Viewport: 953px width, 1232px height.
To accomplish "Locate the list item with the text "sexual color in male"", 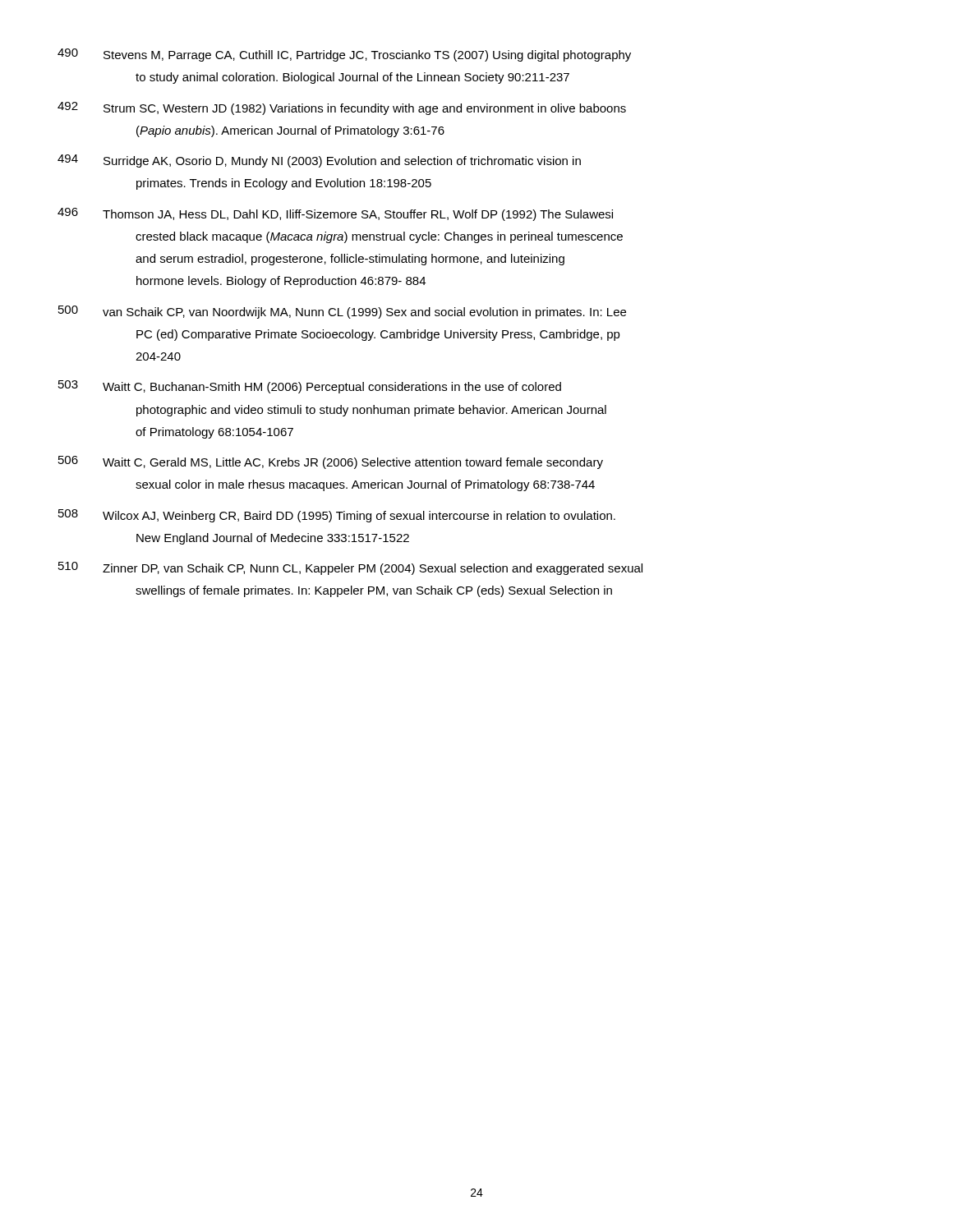I will pos(476,484).
